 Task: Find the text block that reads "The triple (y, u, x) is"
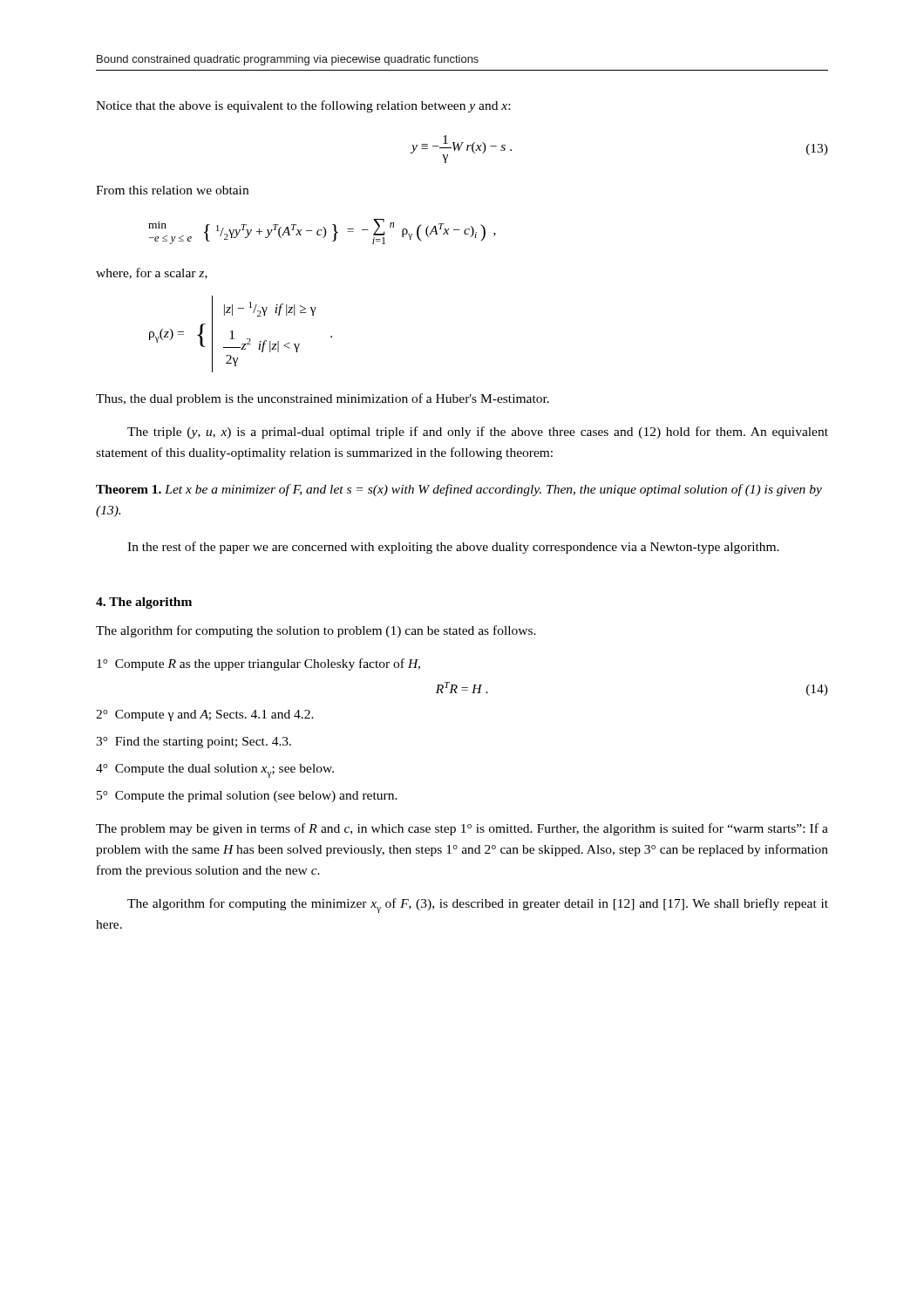click(x=462, y=442)
